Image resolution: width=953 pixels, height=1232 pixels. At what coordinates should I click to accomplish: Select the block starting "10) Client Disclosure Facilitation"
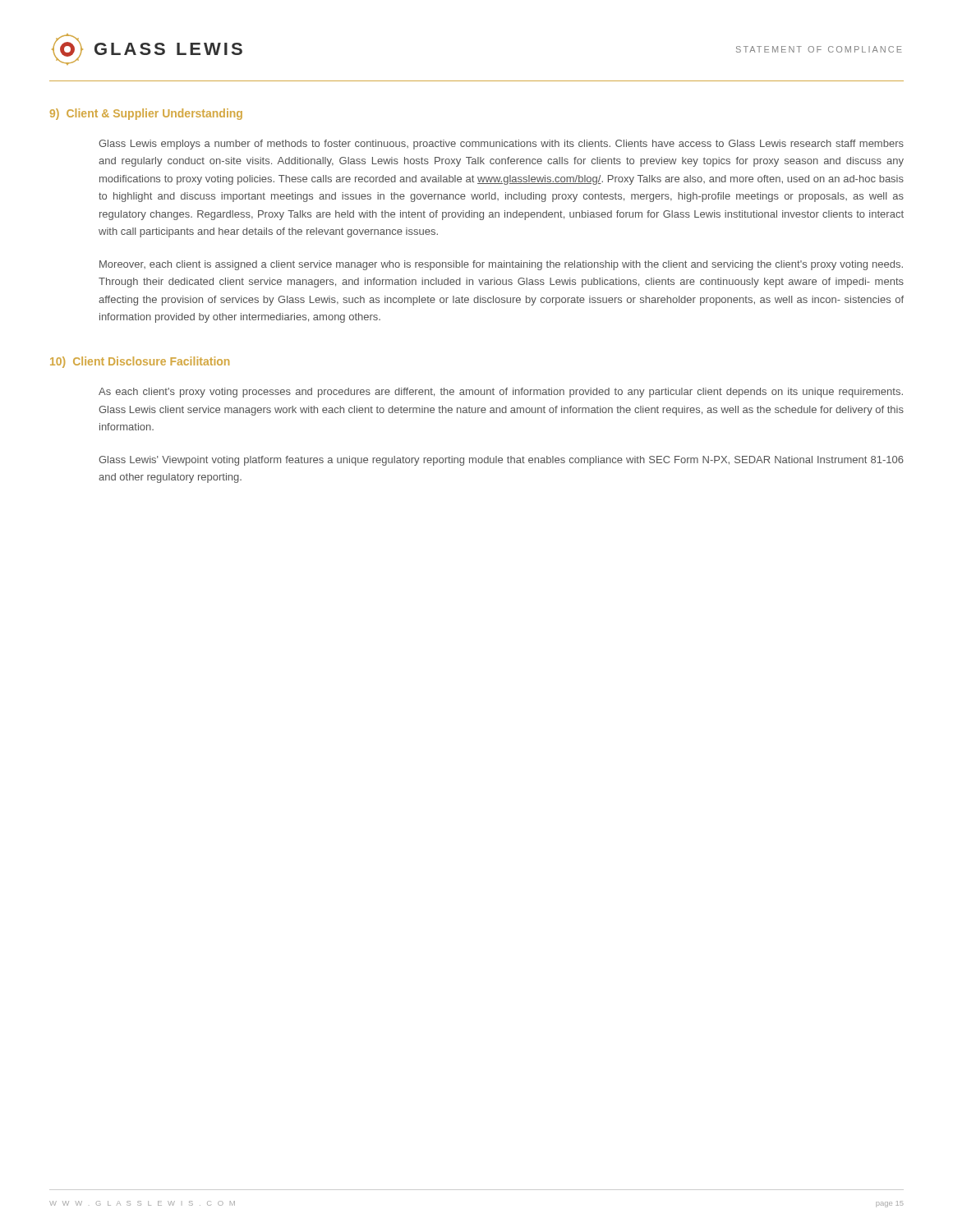[x=140, y=362]
